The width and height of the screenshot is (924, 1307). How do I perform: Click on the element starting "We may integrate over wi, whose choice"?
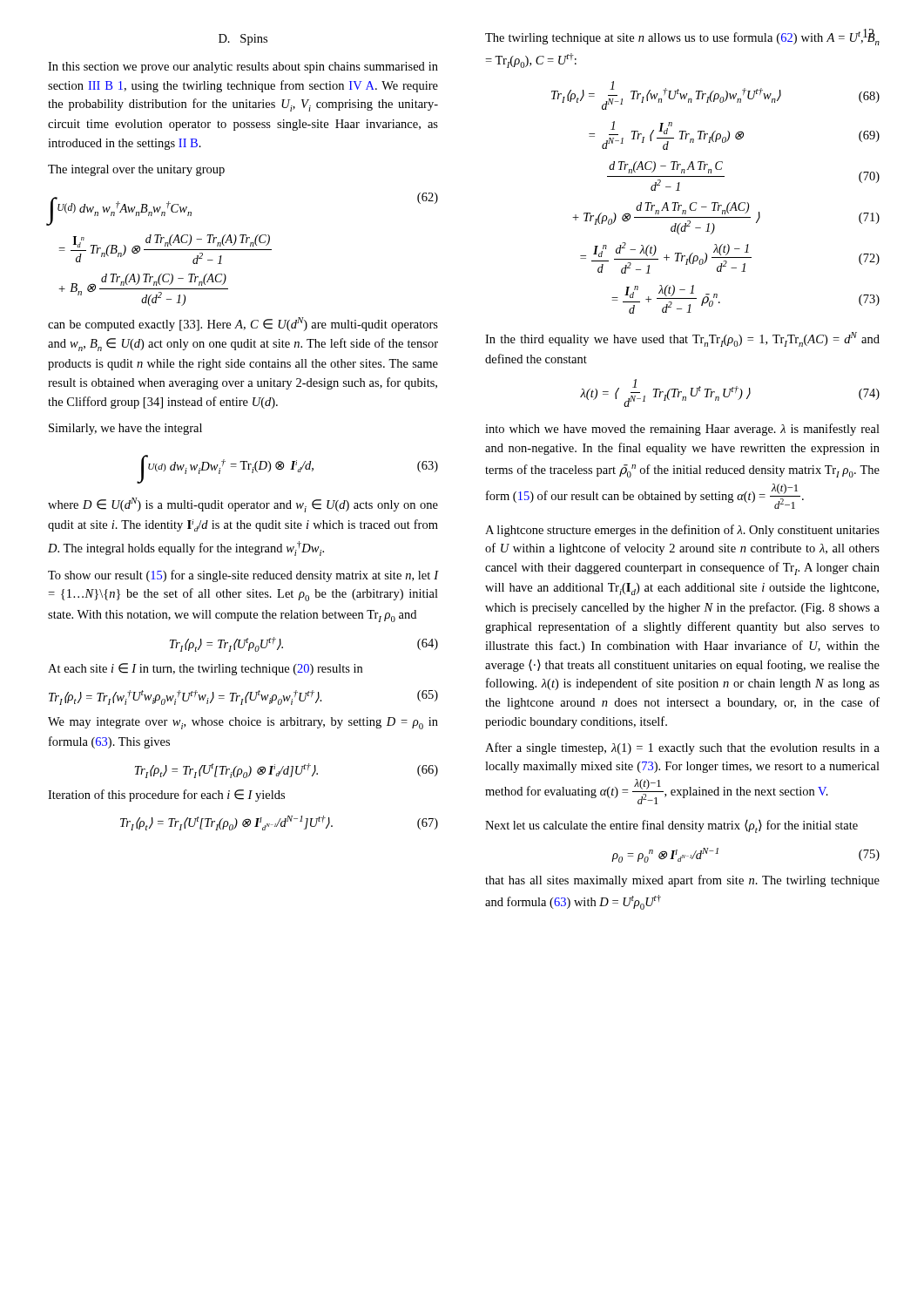(243, 731)
